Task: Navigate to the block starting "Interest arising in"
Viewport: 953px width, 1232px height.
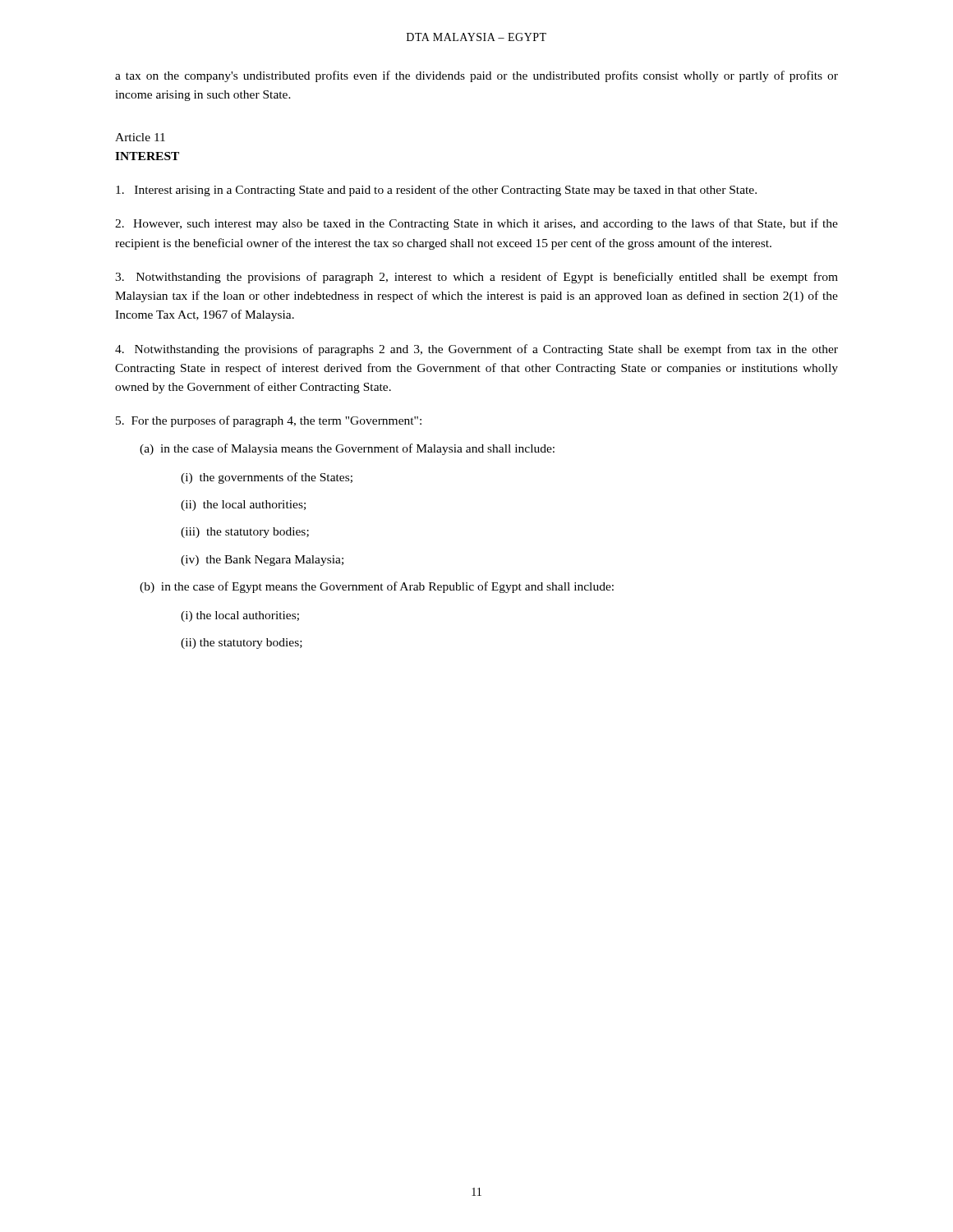Action: point(436,189)
